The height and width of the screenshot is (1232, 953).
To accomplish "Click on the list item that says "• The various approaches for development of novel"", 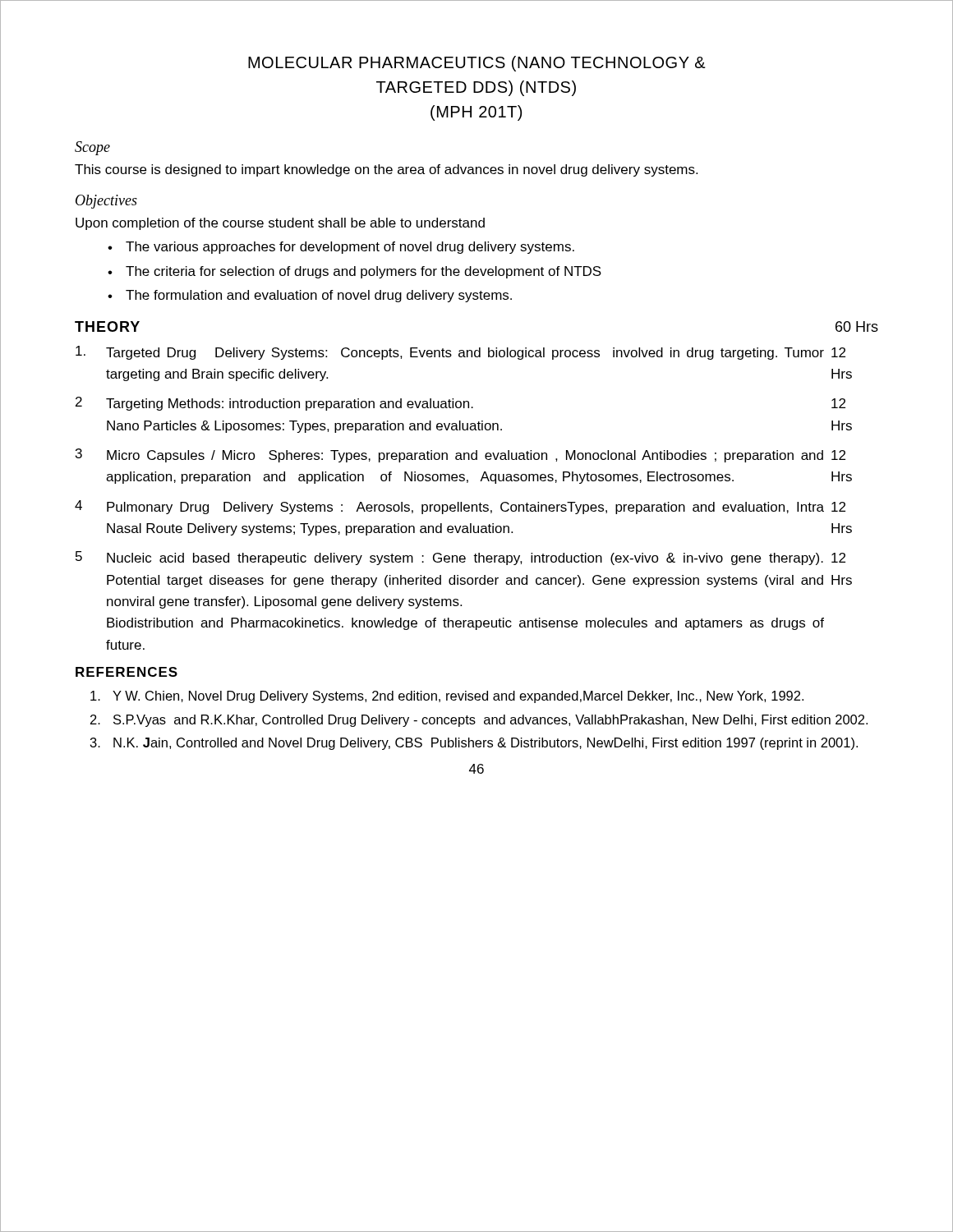I will [341, 247].
